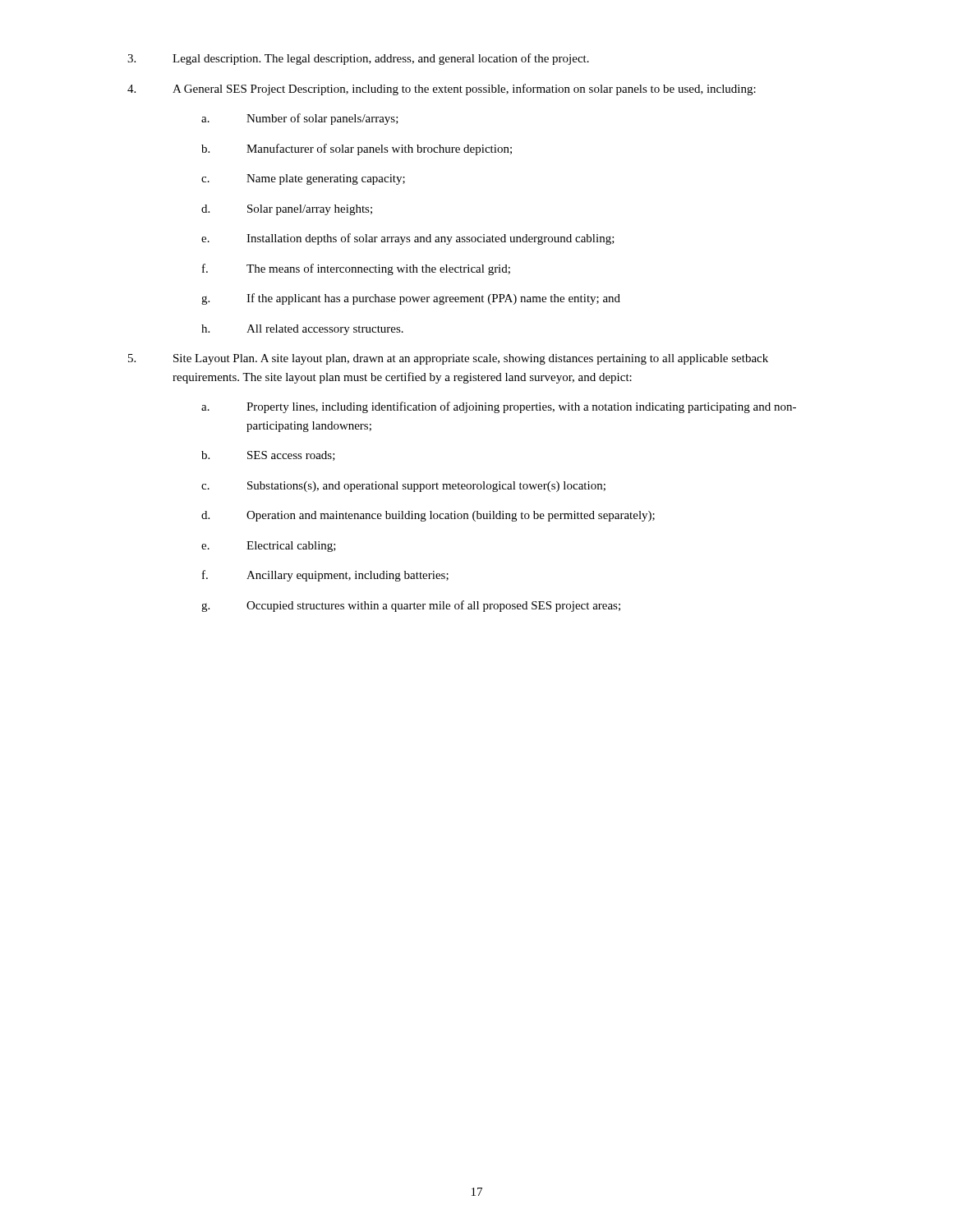
Task: Navigate to the text starting "3. Legal description. The legal description, address, and"
Action: point(358,59)
